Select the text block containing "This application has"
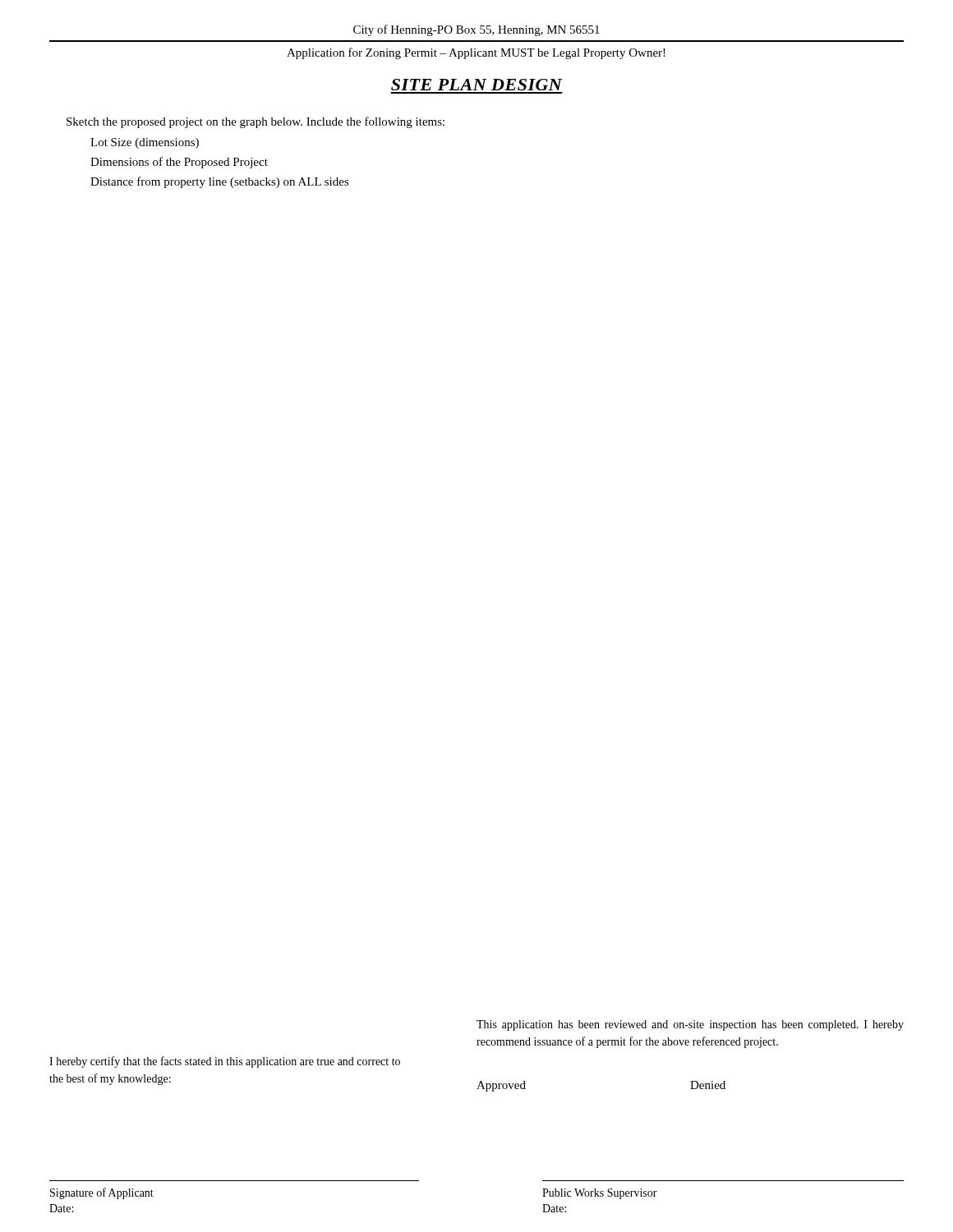Viewport: 953px width, 1232px height. [x=690, y=1033]
